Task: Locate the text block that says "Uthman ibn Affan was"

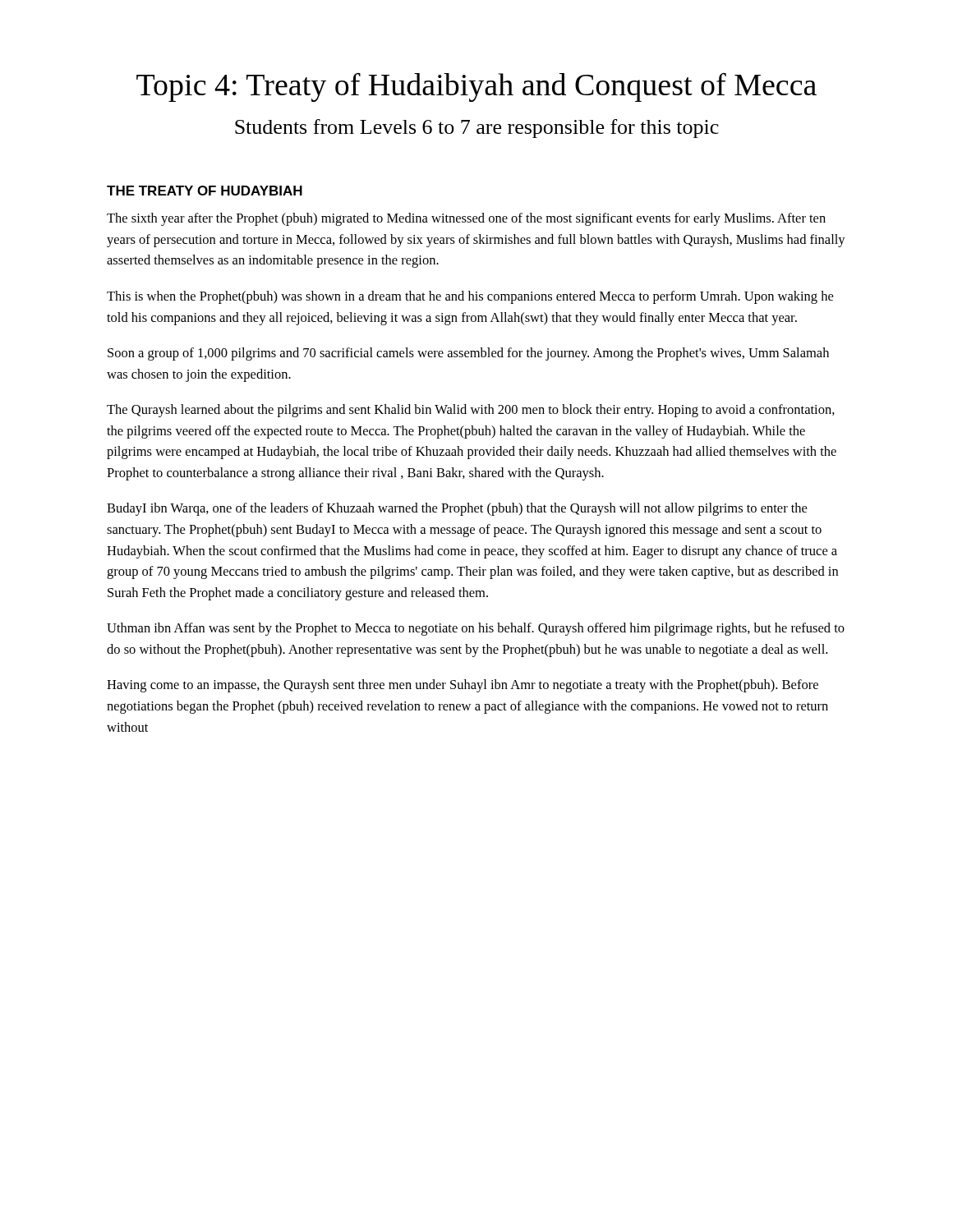Action: tap(476, 639)
